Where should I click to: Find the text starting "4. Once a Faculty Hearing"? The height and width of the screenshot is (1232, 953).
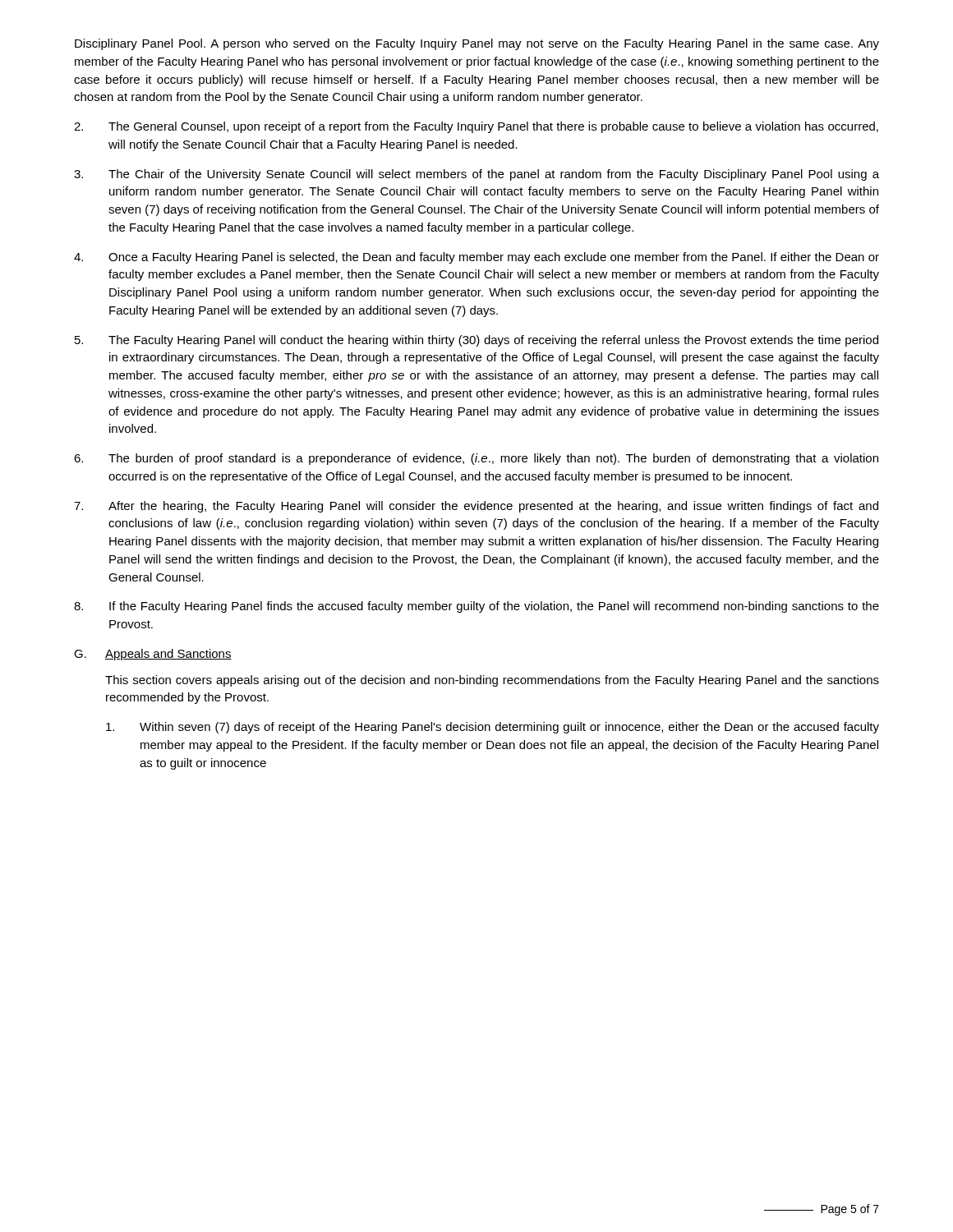(476, 283)
